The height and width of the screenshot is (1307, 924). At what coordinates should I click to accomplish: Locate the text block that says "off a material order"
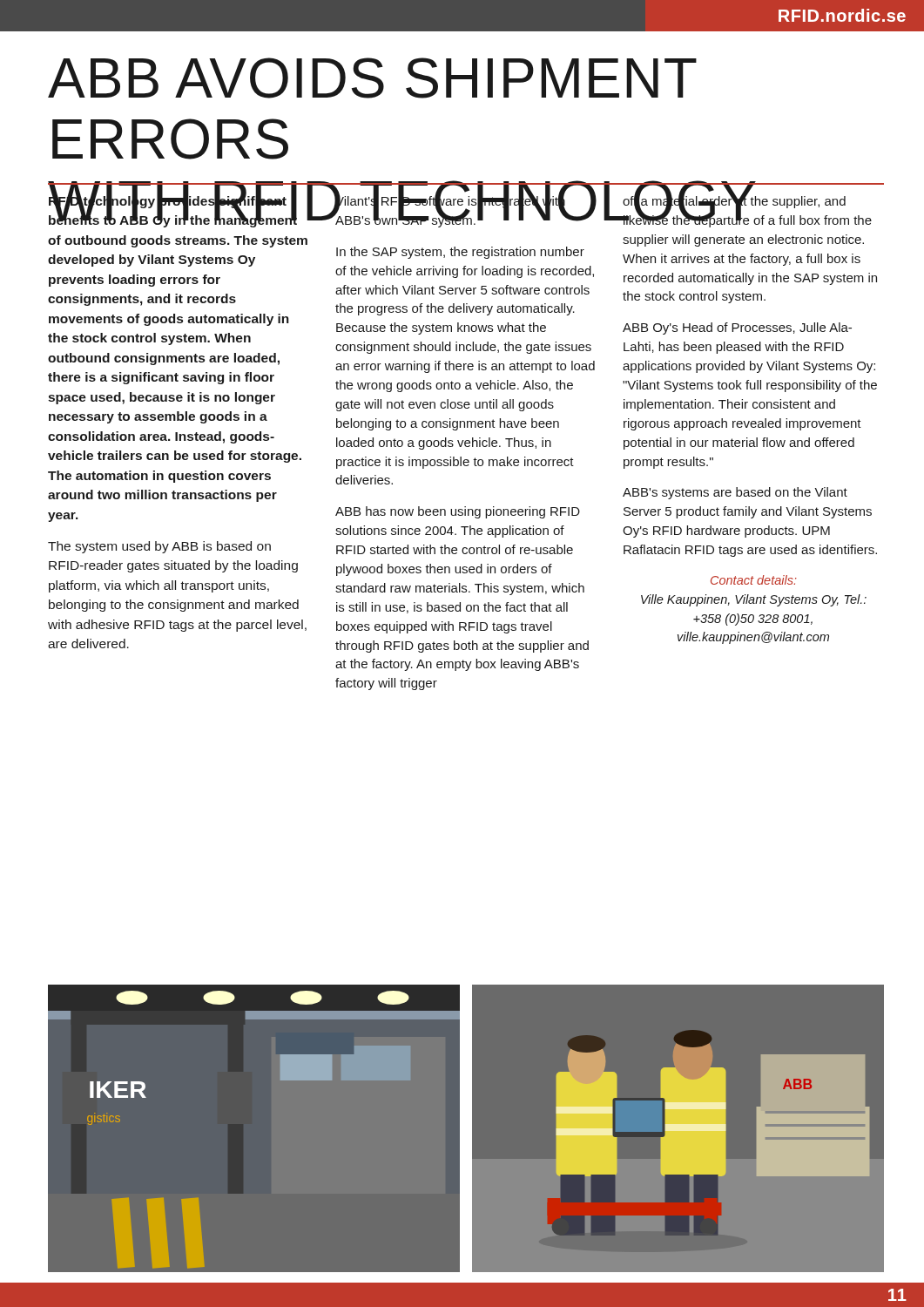pos(753,249)
